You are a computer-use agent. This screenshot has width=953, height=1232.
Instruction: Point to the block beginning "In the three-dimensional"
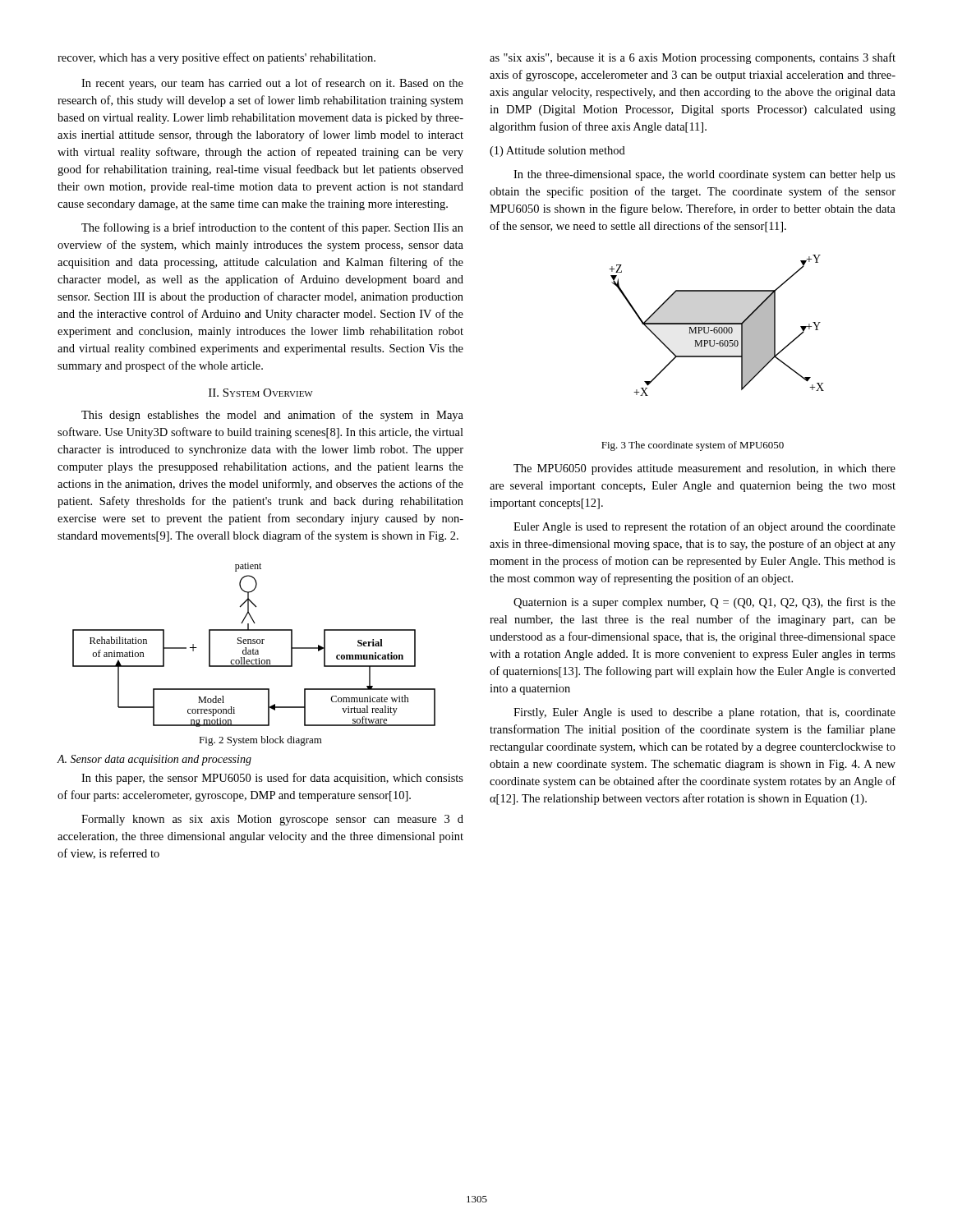693,200
